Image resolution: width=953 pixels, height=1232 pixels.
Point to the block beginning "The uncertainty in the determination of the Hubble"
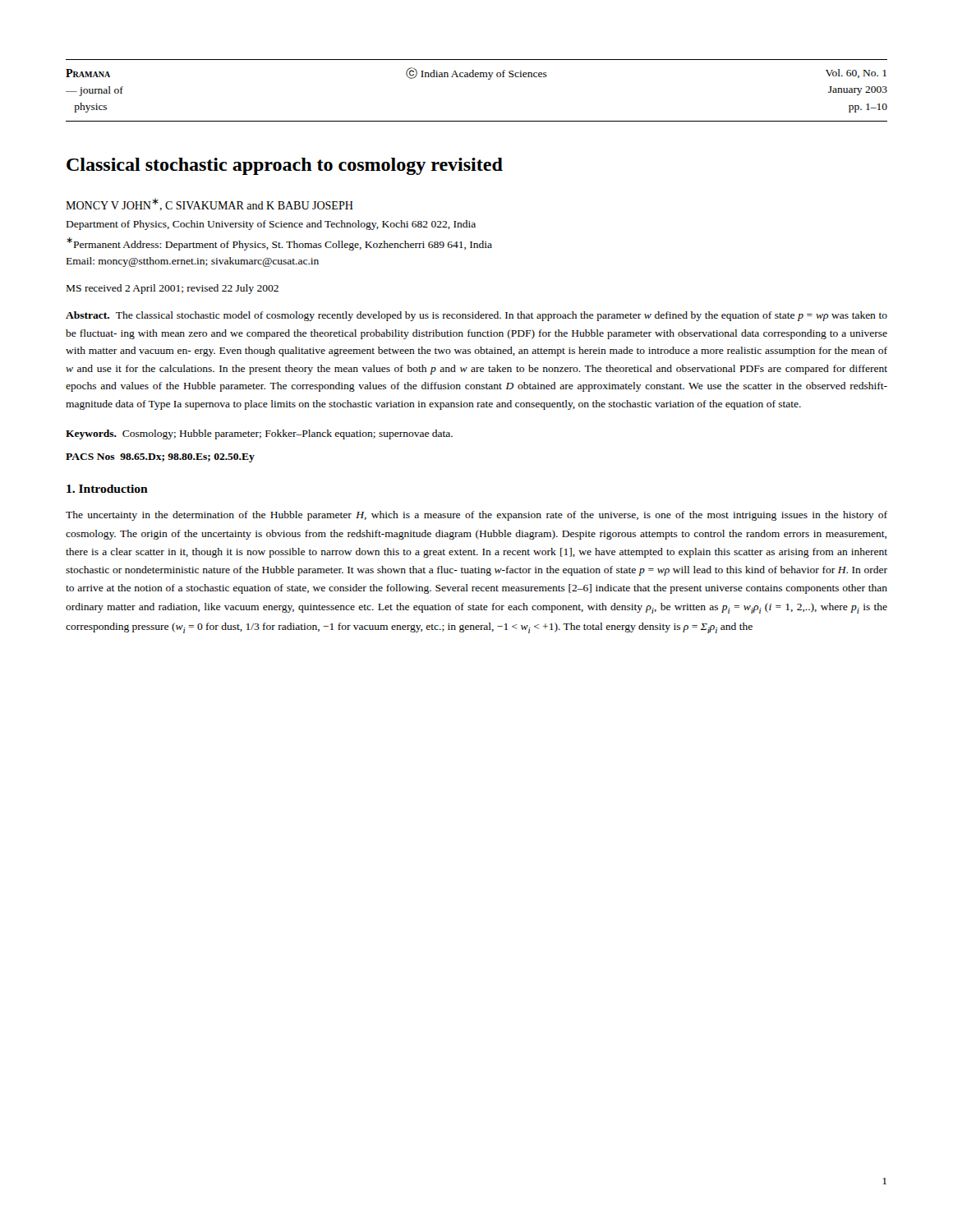click(476, 572)
